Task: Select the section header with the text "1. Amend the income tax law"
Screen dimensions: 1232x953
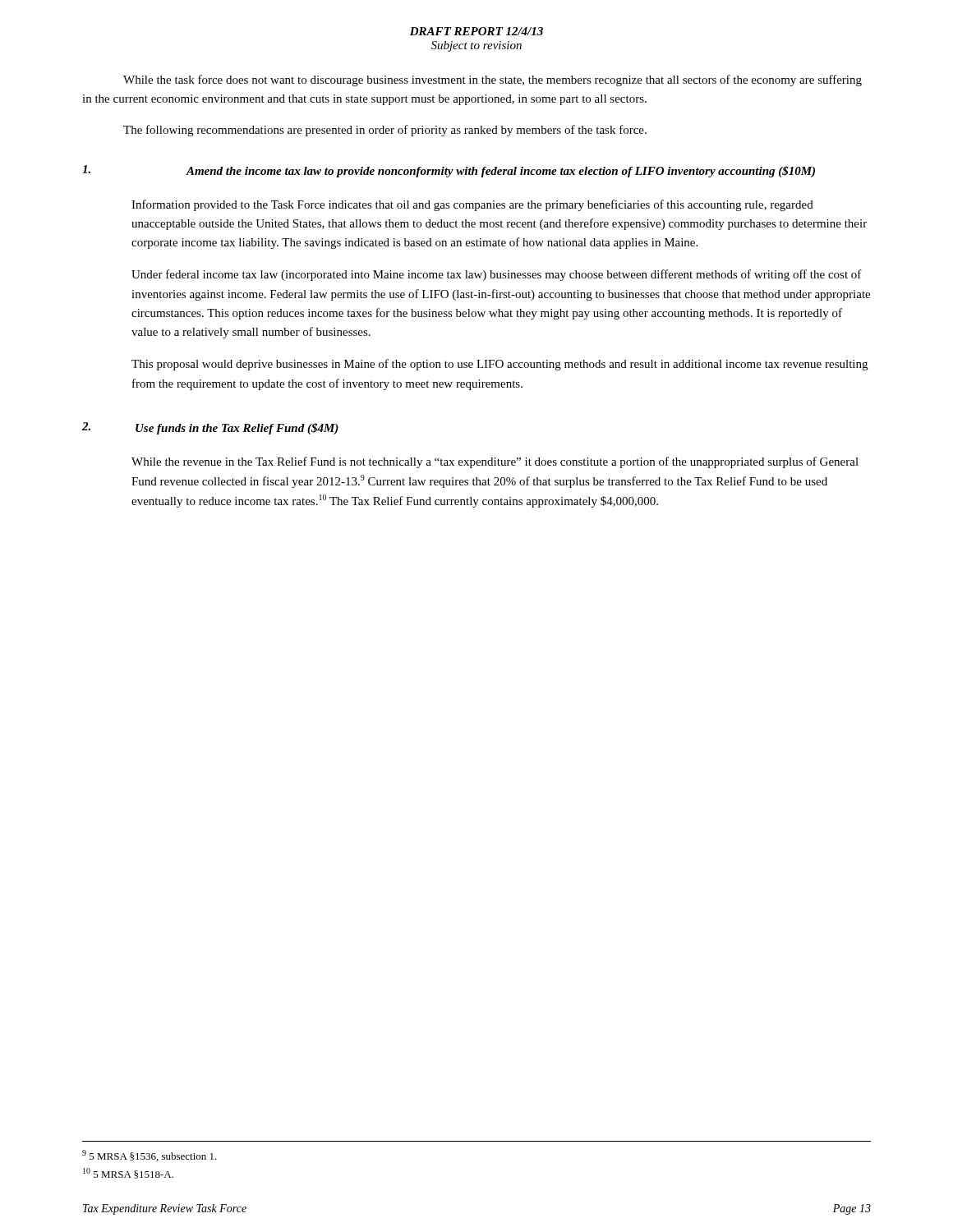Action: (476, 171)
